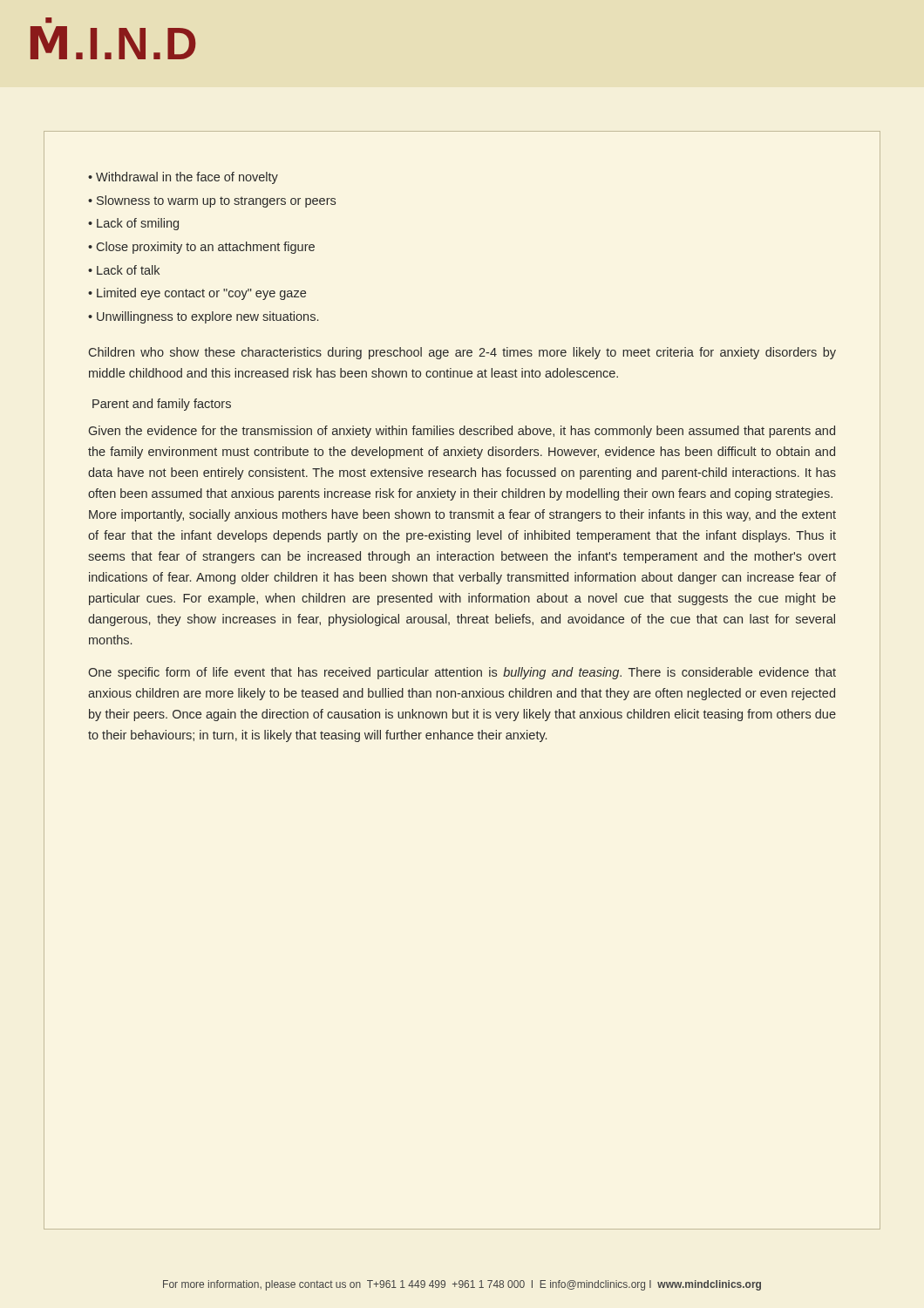
Task: Navigate to the text starting "• Withdrawal in the"
Action: click(183, 177)
